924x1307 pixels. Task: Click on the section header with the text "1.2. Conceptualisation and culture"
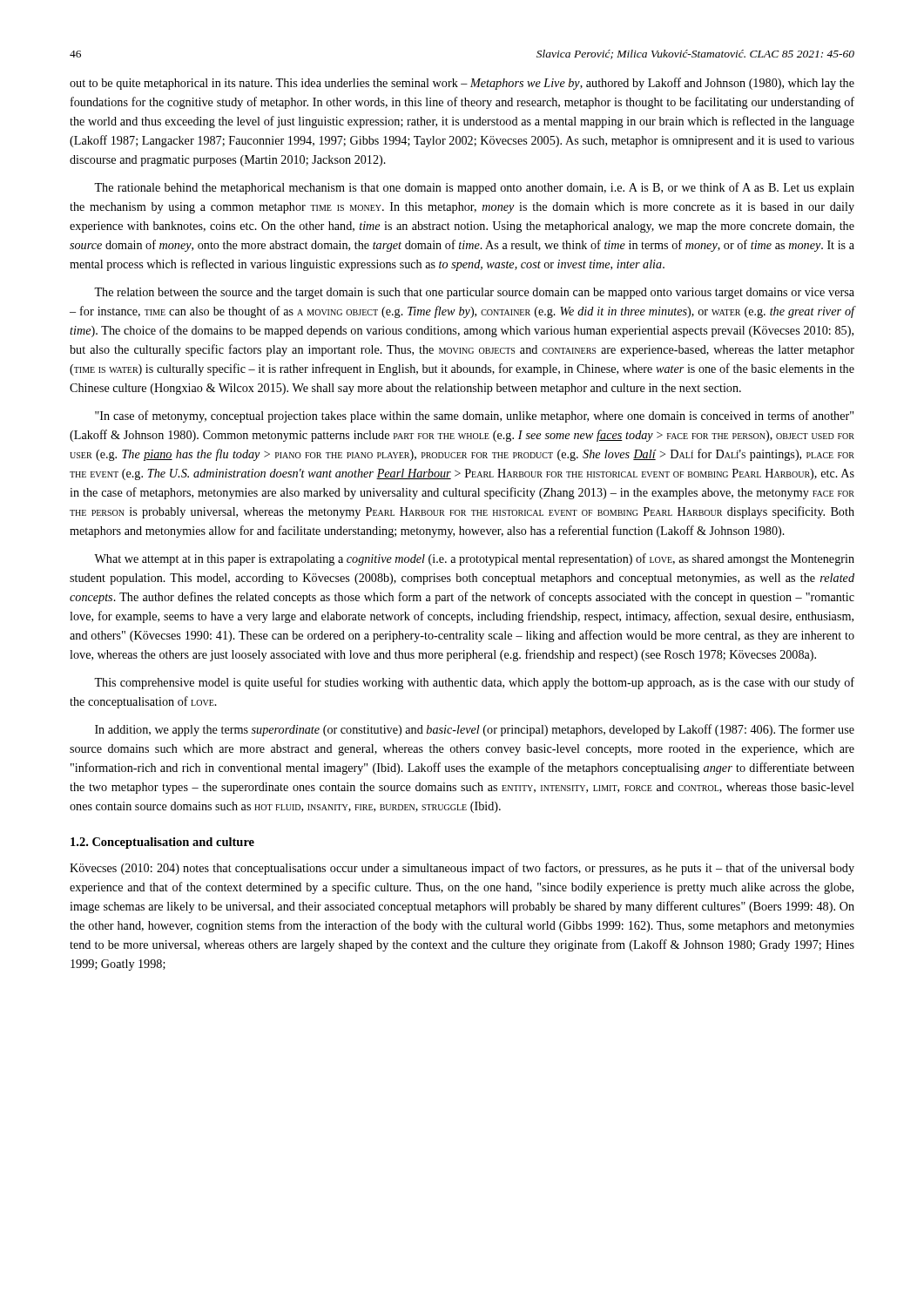tap(162, 842)
